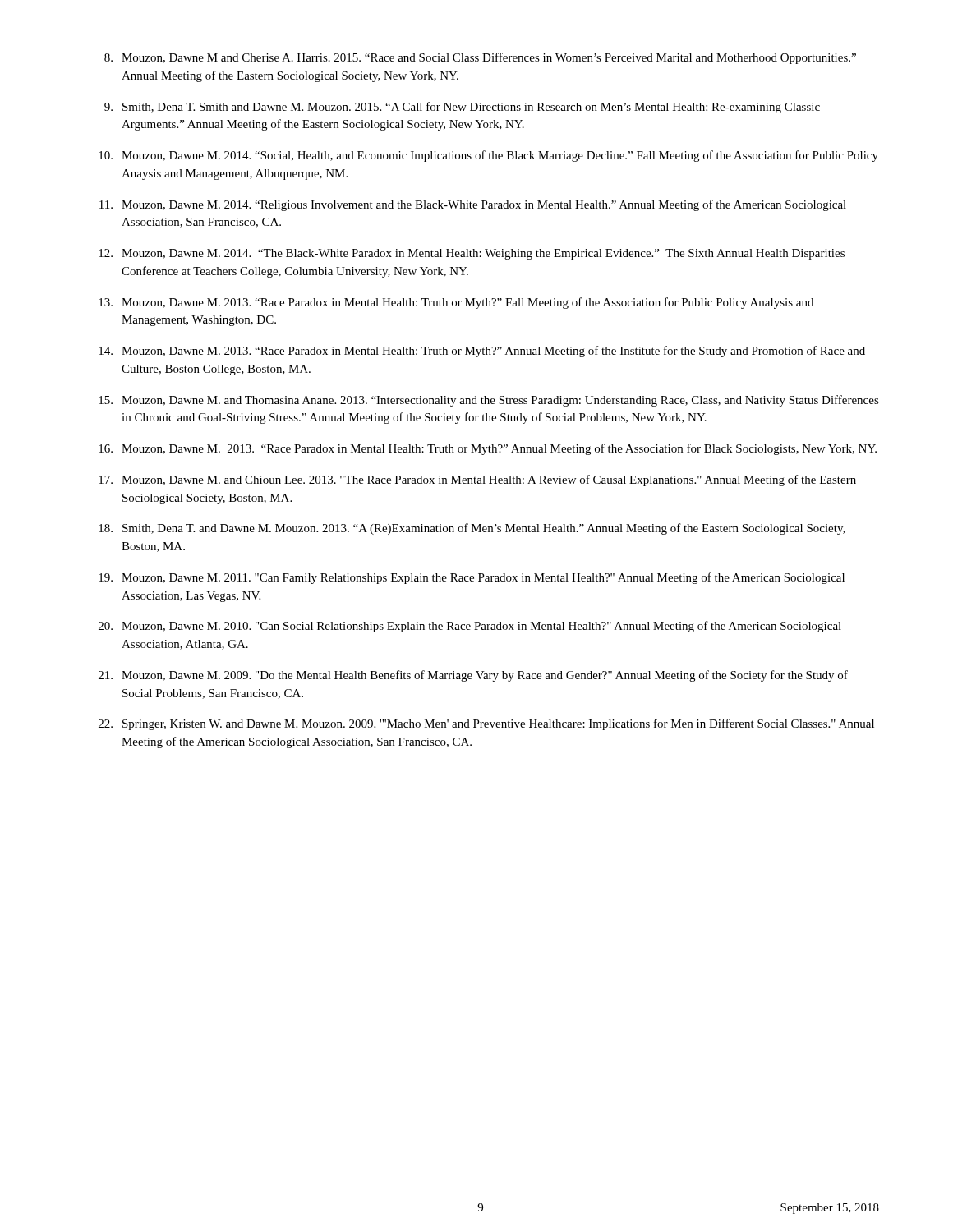
Task: Navigate to the passage starting "17. Mouzon, Dawne M. and Chioun Lee. 2013."
Action: pos(481,489)
